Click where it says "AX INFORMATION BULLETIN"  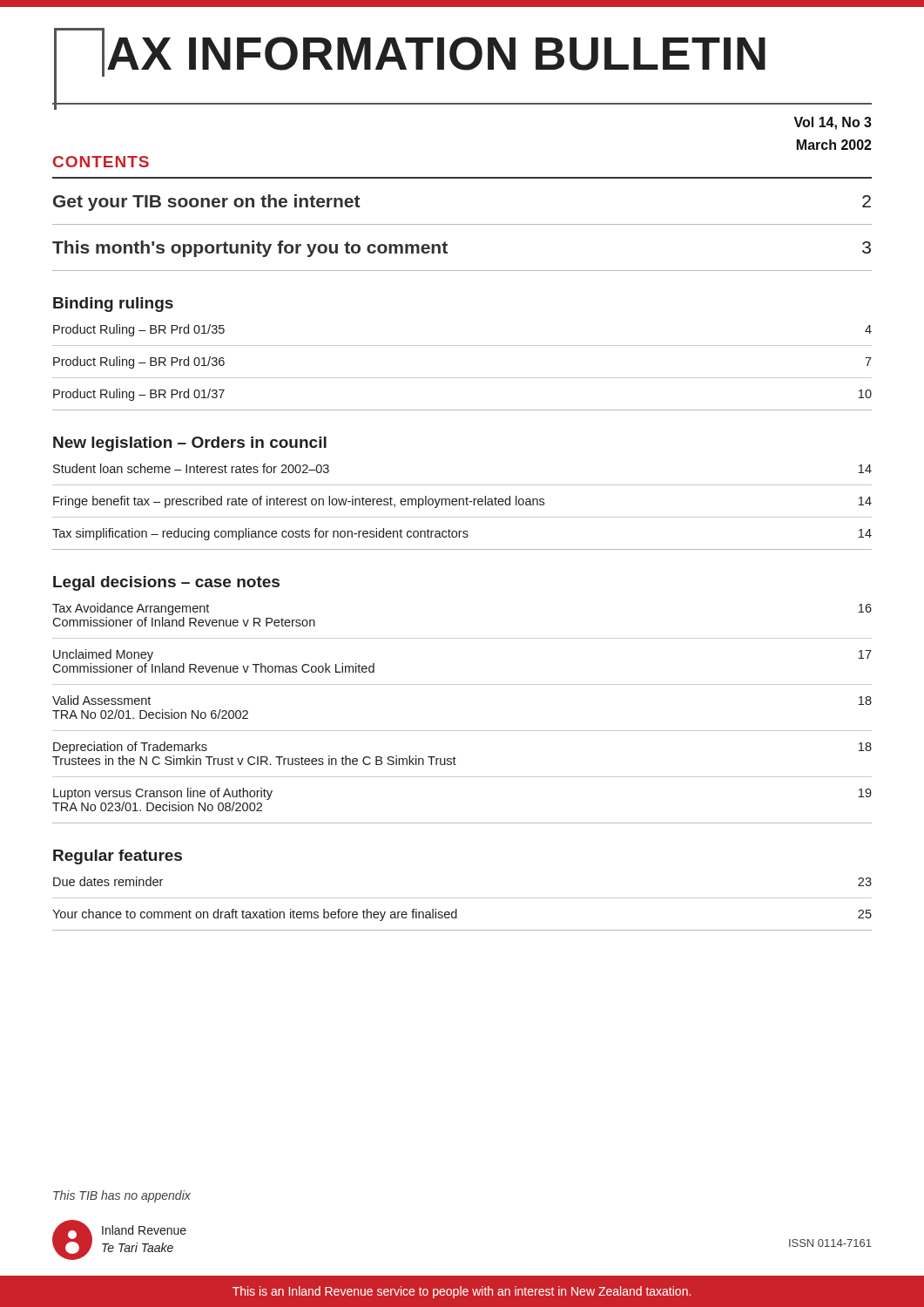tap(437, 52)
